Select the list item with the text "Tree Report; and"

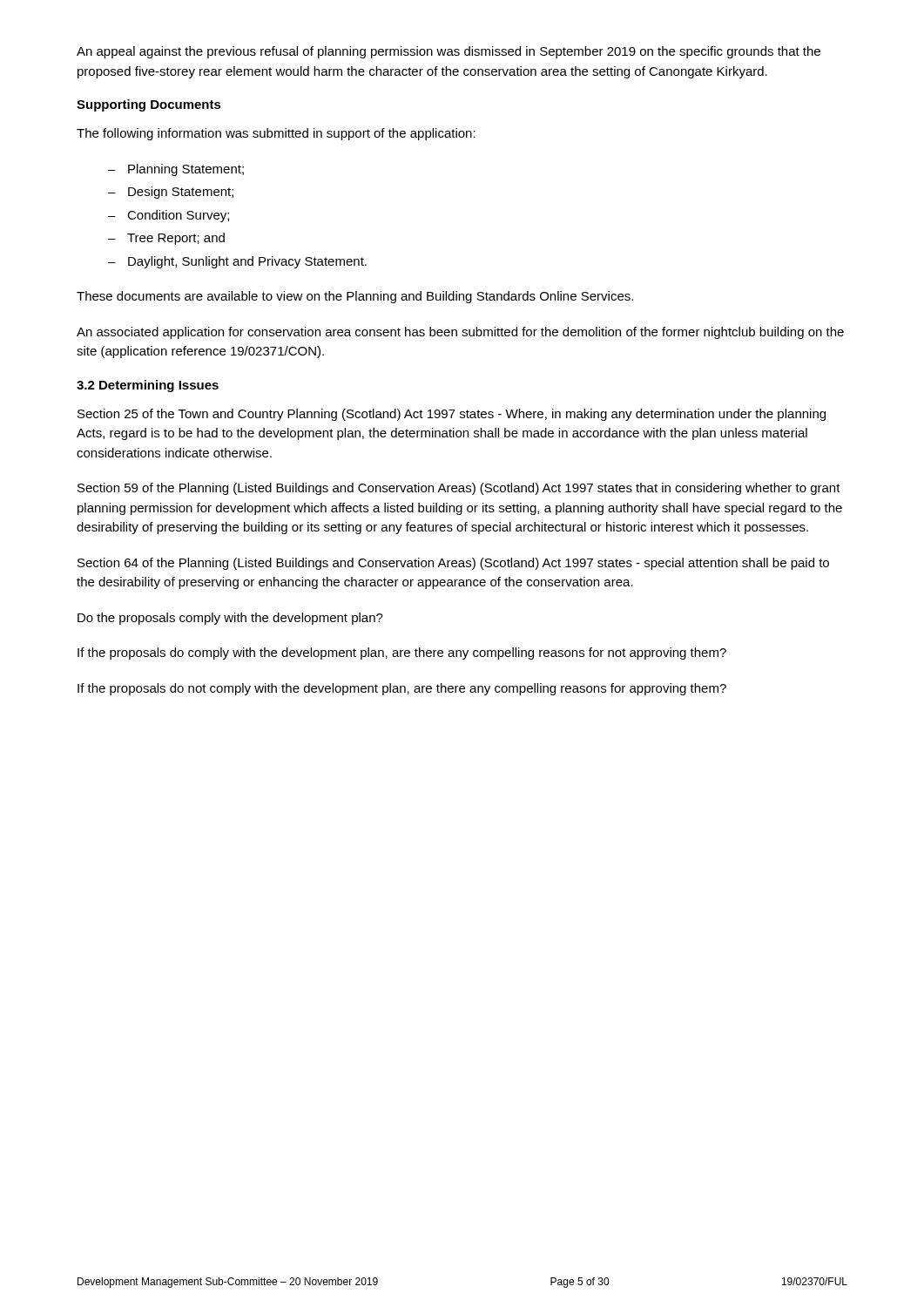pos(176,237)
